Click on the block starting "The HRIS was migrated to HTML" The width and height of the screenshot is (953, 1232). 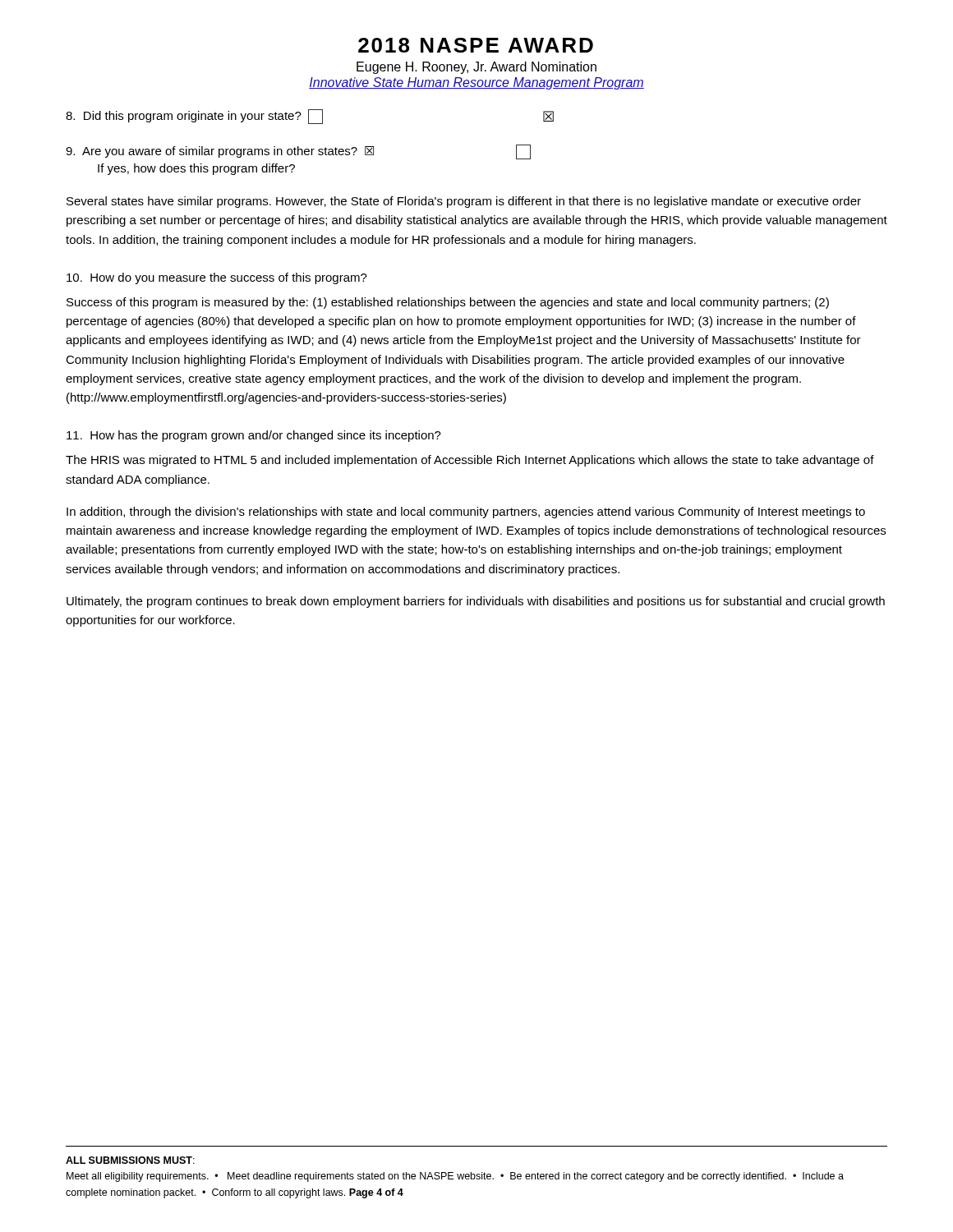tap(470, 469)
